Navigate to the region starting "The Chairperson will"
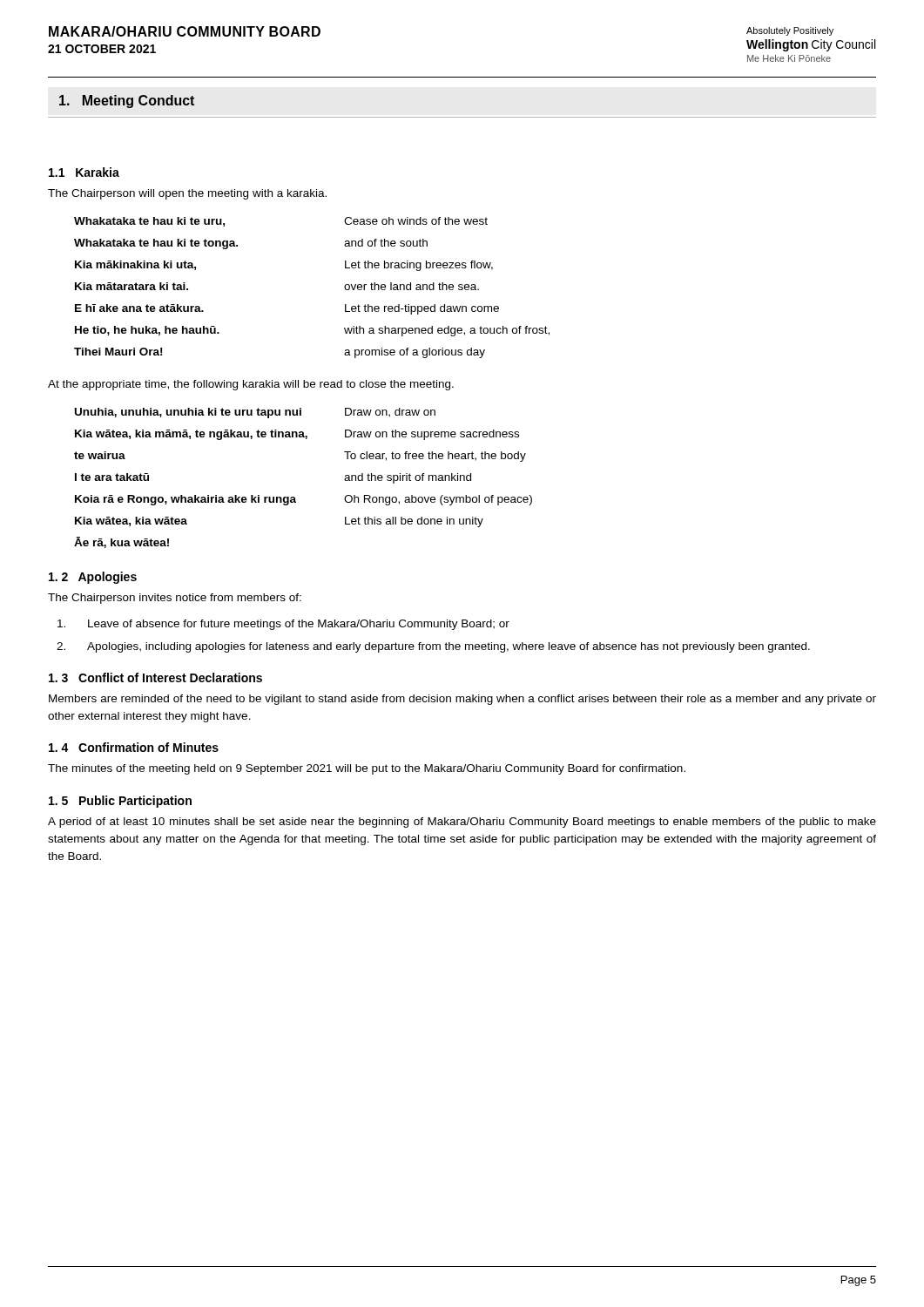The width and height of the screenshot is (924, 1307). (x=188, y=193)
